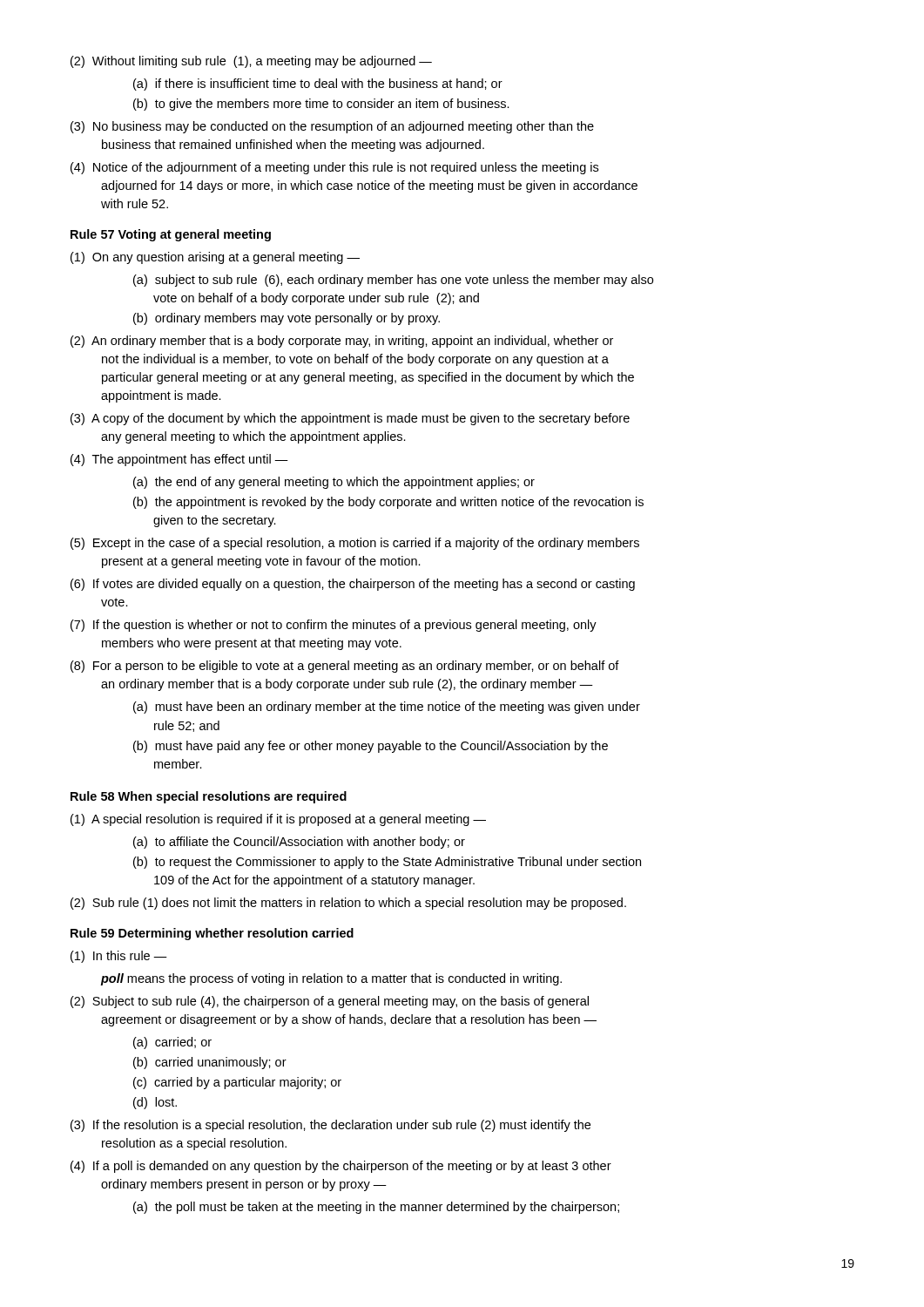Click on the list item with the text "(7) If the question"
Viewport: 924px width, 1307px height.
tap(462, 635)
